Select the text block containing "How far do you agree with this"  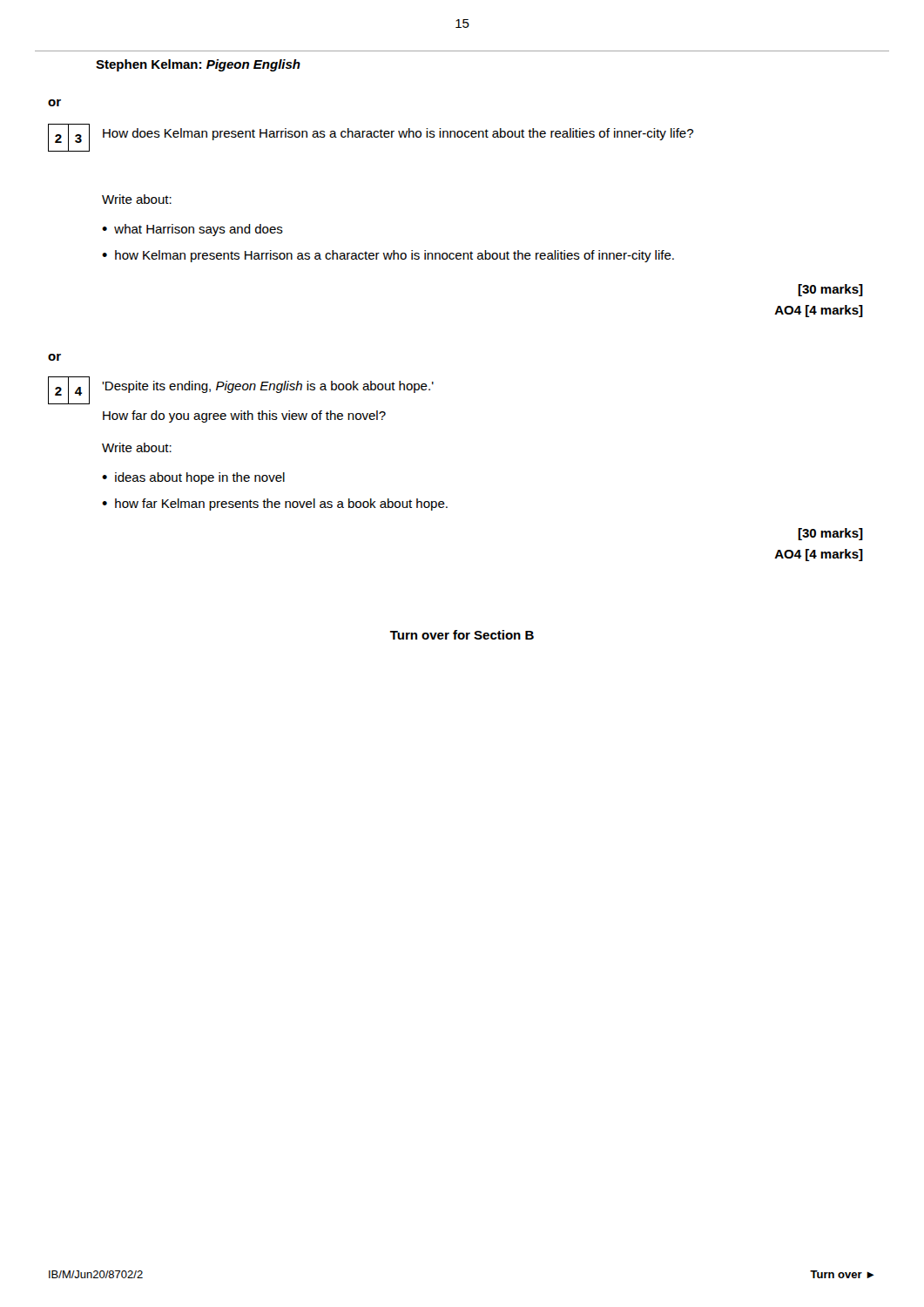coord(244,415)
